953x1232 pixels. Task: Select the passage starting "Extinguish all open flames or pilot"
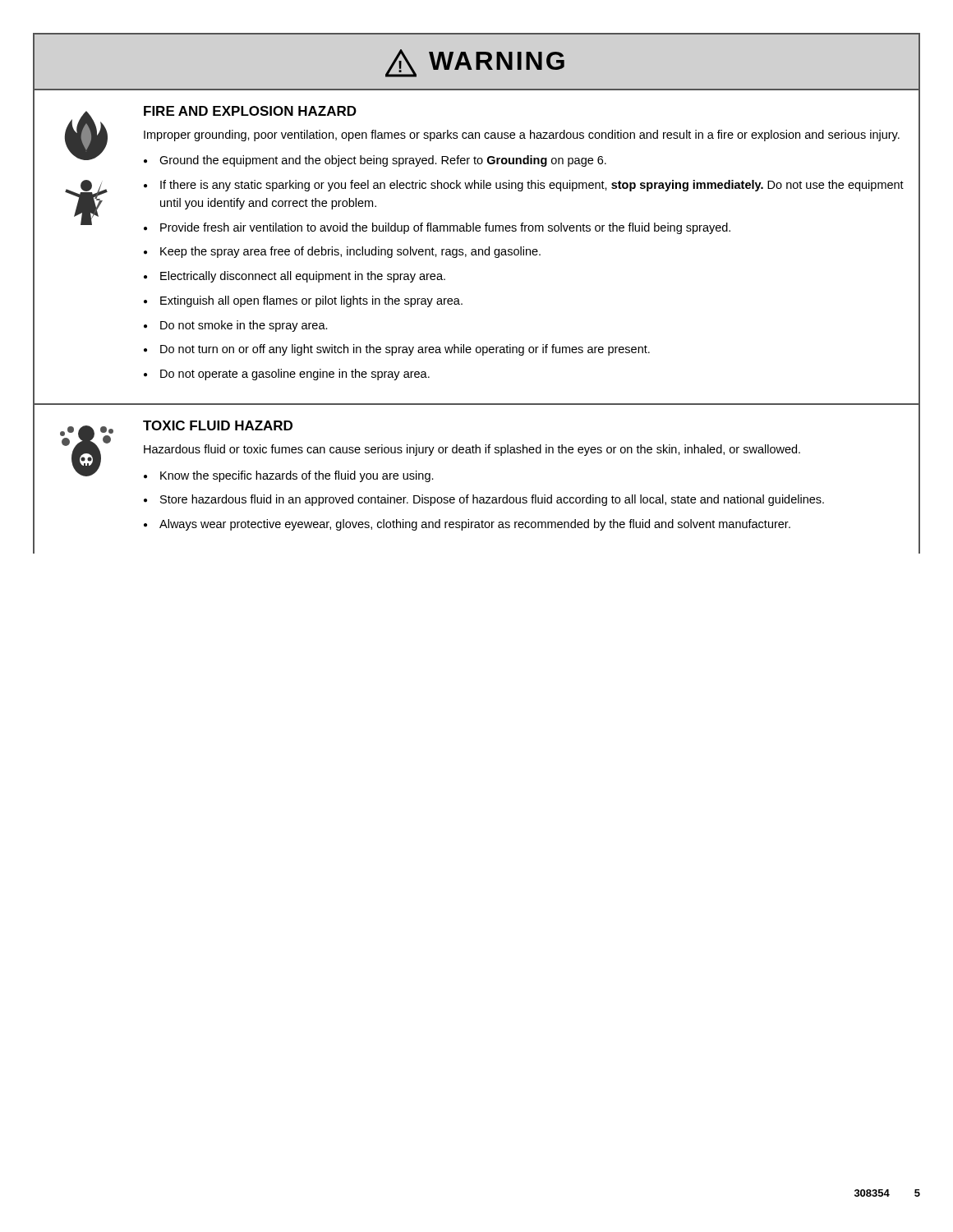click(311, 300)
